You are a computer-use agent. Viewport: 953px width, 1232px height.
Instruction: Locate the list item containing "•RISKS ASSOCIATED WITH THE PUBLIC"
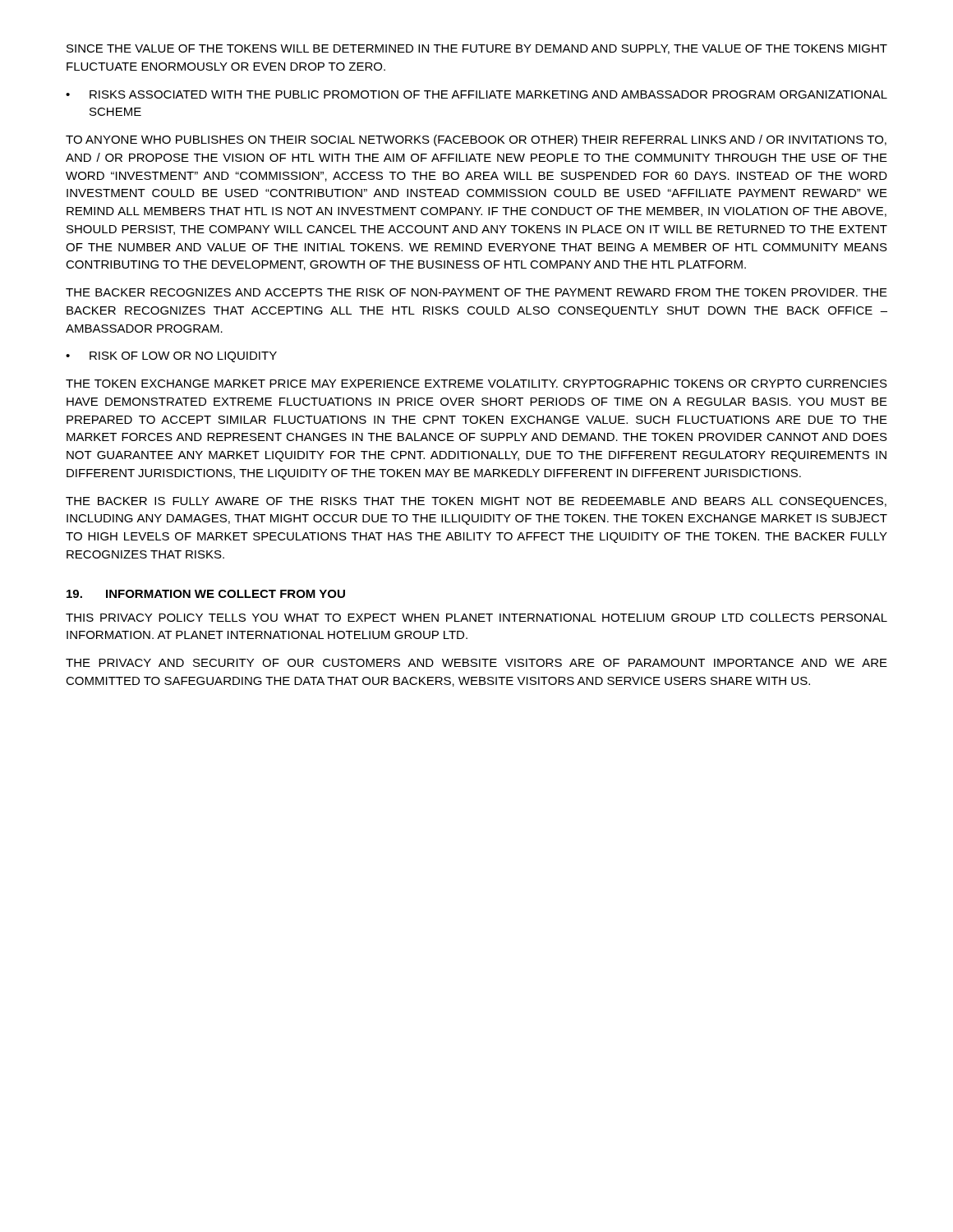[x=476, y=103]
